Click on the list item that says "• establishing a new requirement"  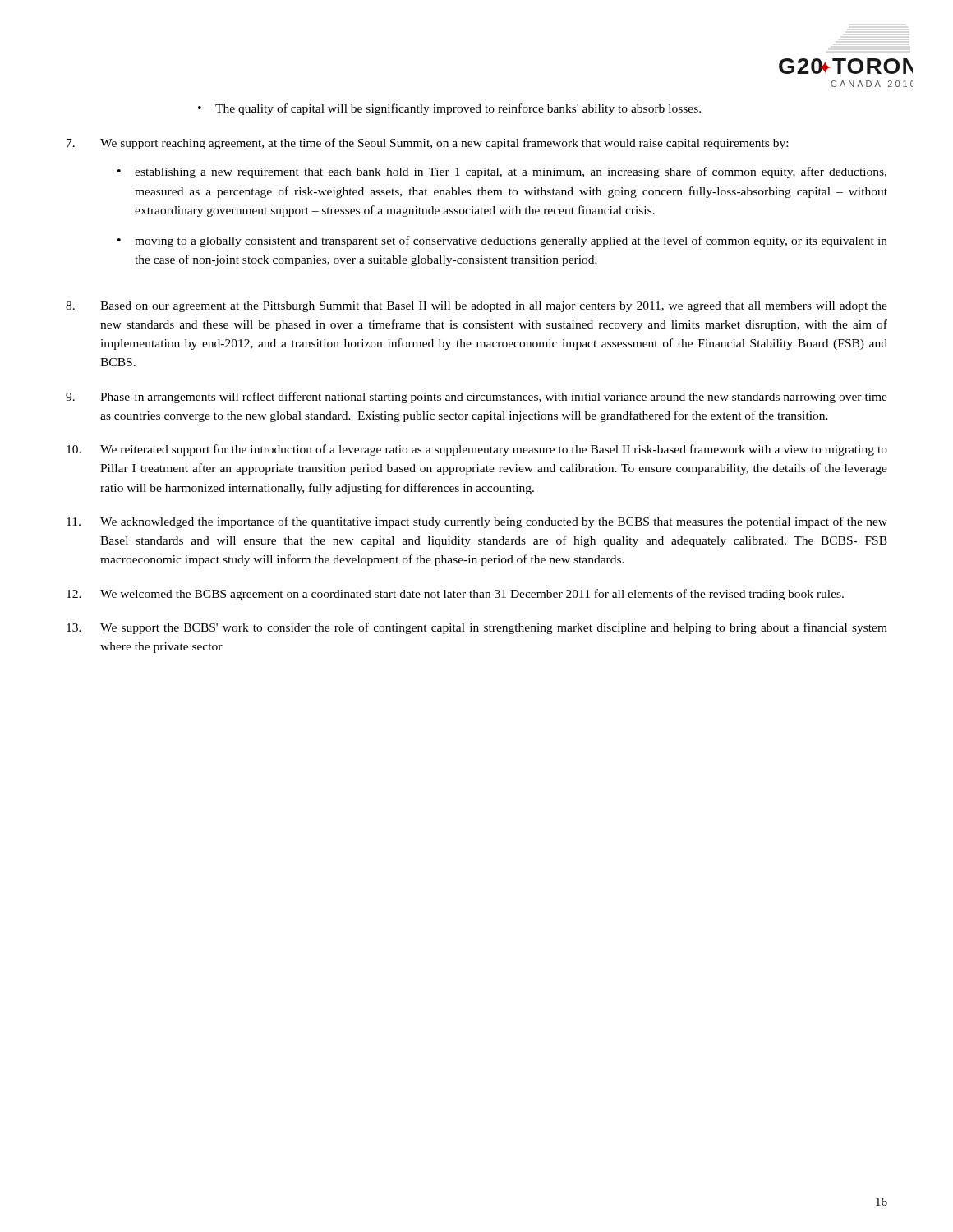pyautogui.click(x=502, y=191)
